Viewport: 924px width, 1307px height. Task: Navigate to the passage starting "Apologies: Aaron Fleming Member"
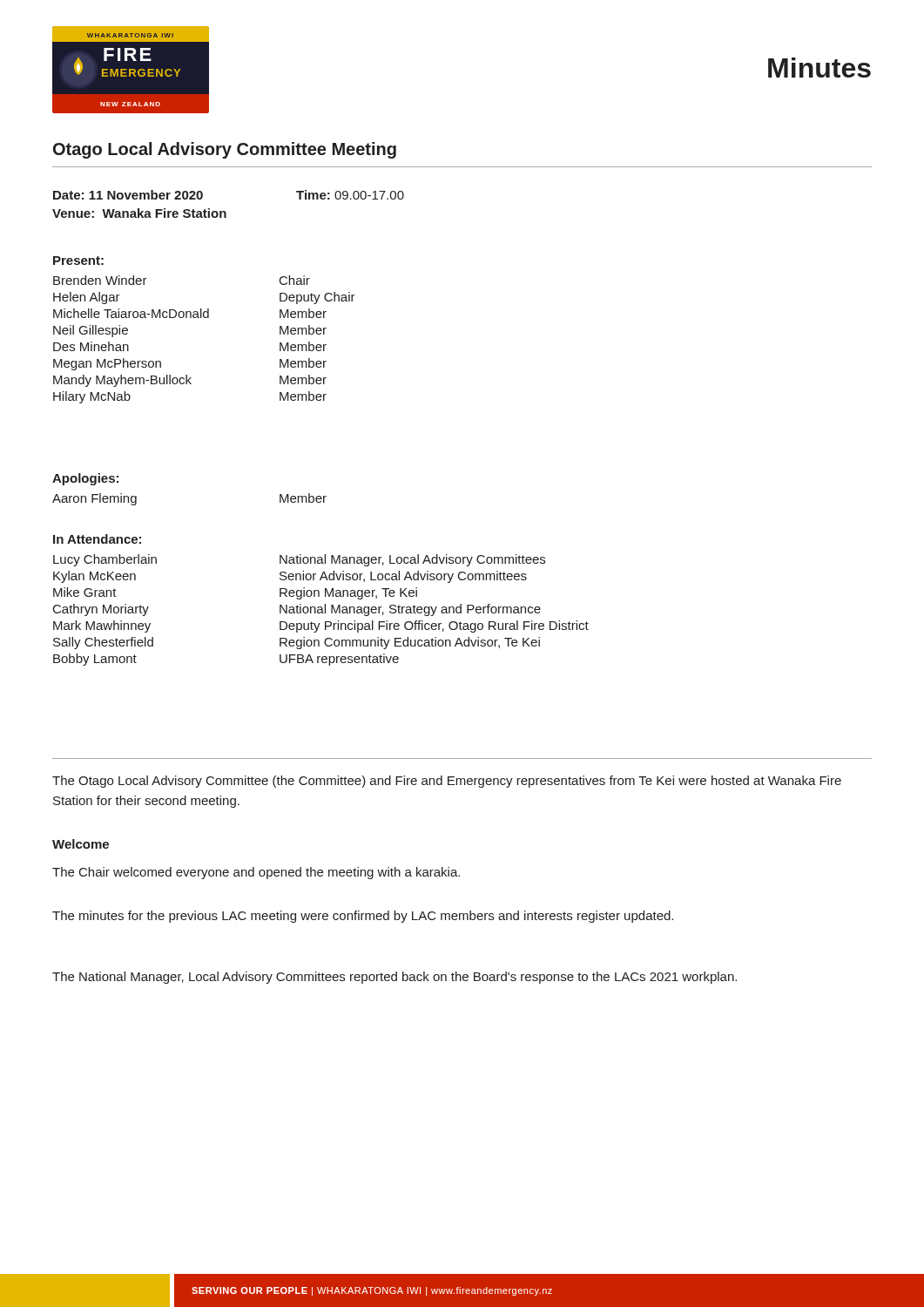click(x=85, y=479)
